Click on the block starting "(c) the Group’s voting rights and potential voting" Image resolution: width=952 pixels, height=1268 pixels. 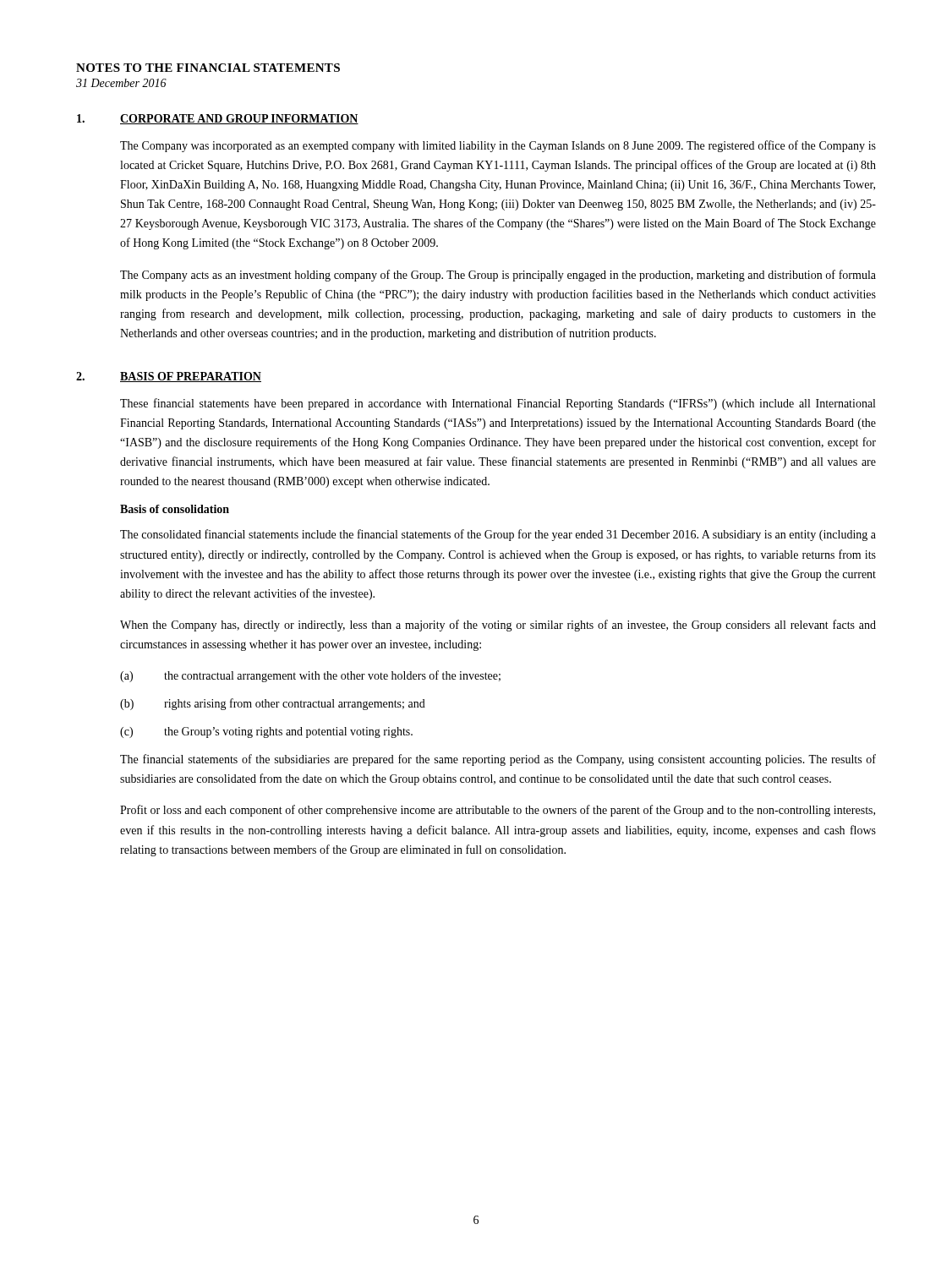[266, 732]
